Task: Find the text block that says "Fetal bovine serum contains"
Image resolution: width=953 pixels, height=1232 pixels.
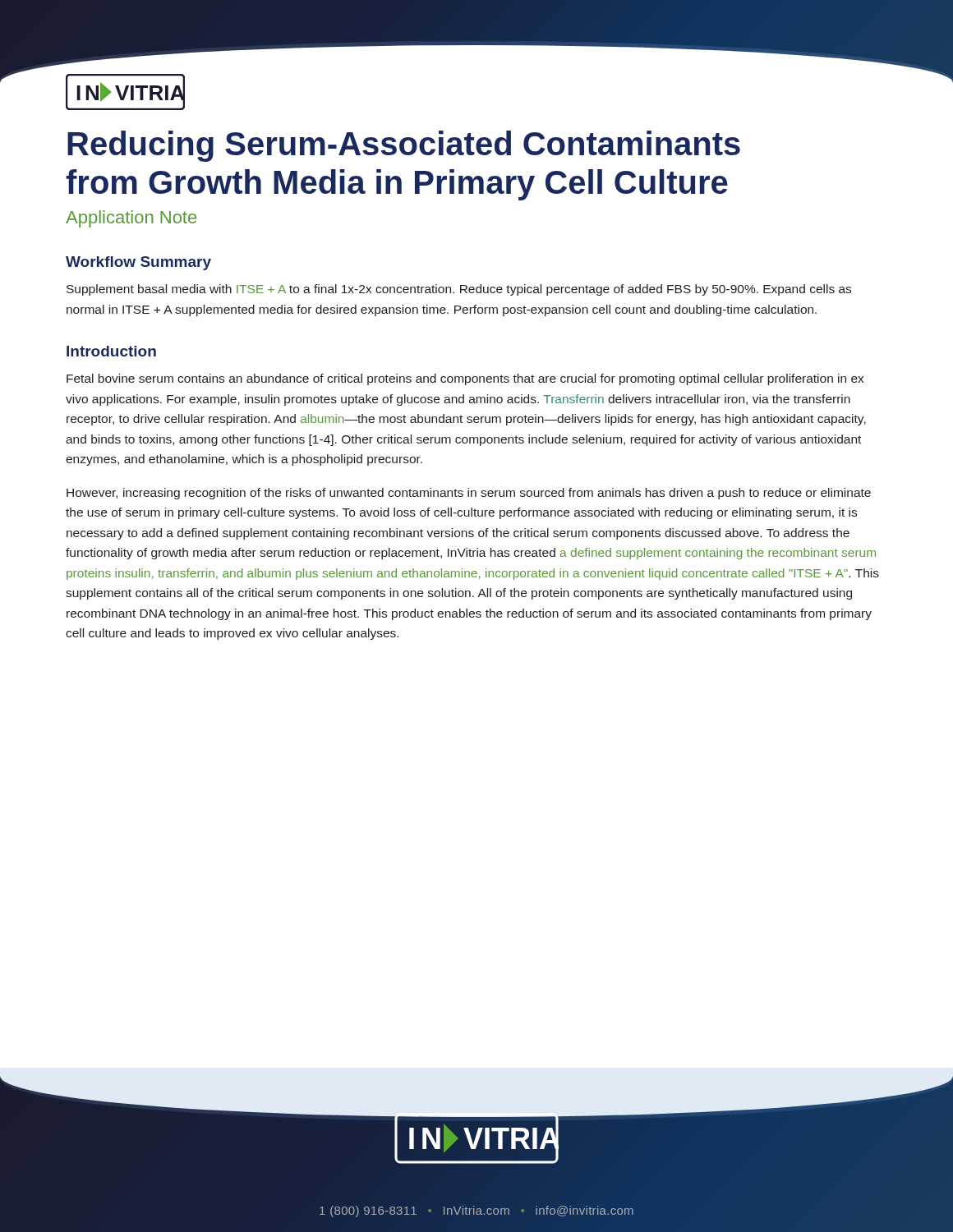Action: (466, 419)
